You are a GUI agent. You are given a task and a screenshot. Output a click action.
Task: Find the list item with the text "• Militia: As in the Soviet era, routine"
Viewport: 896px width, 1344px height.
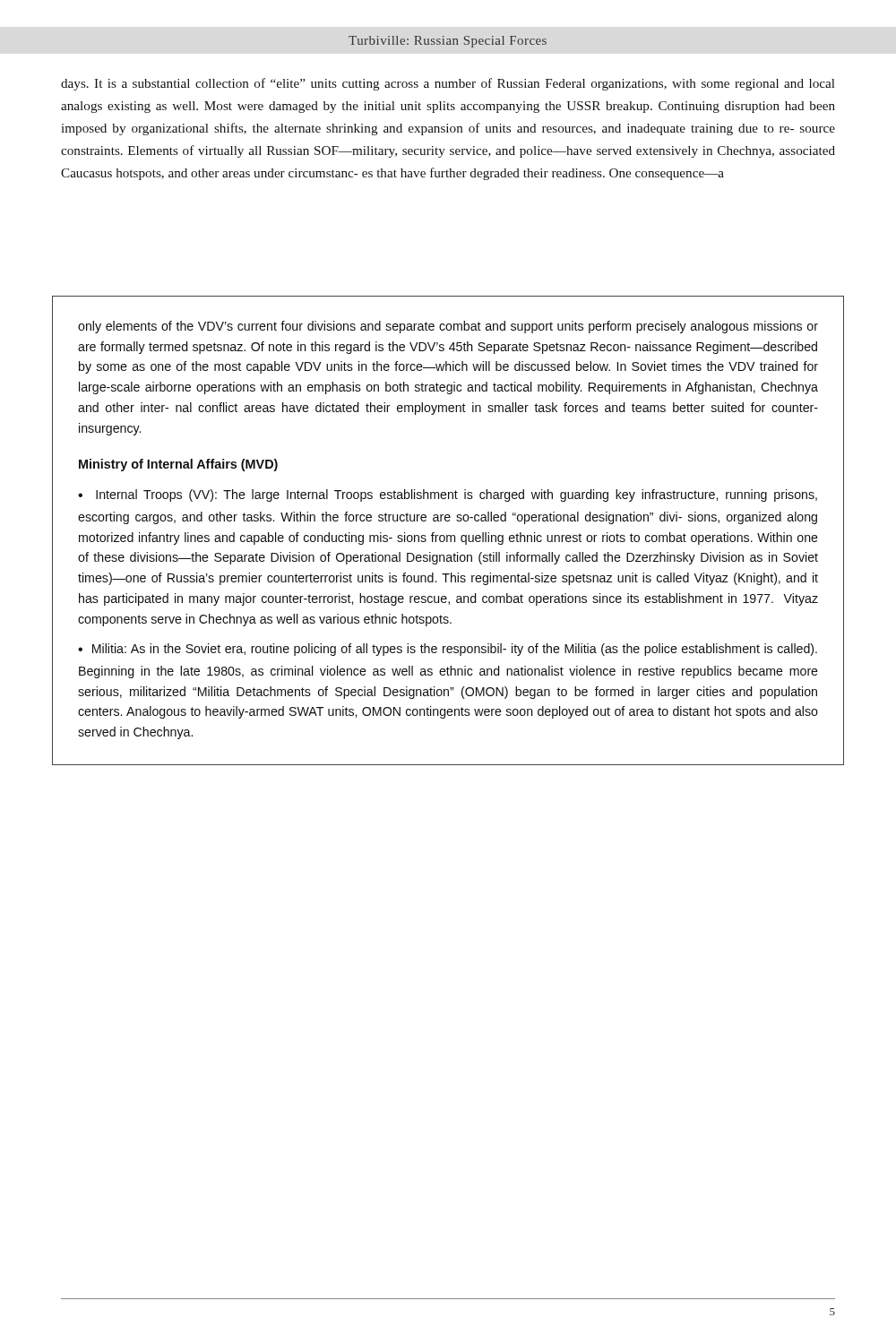448,690
